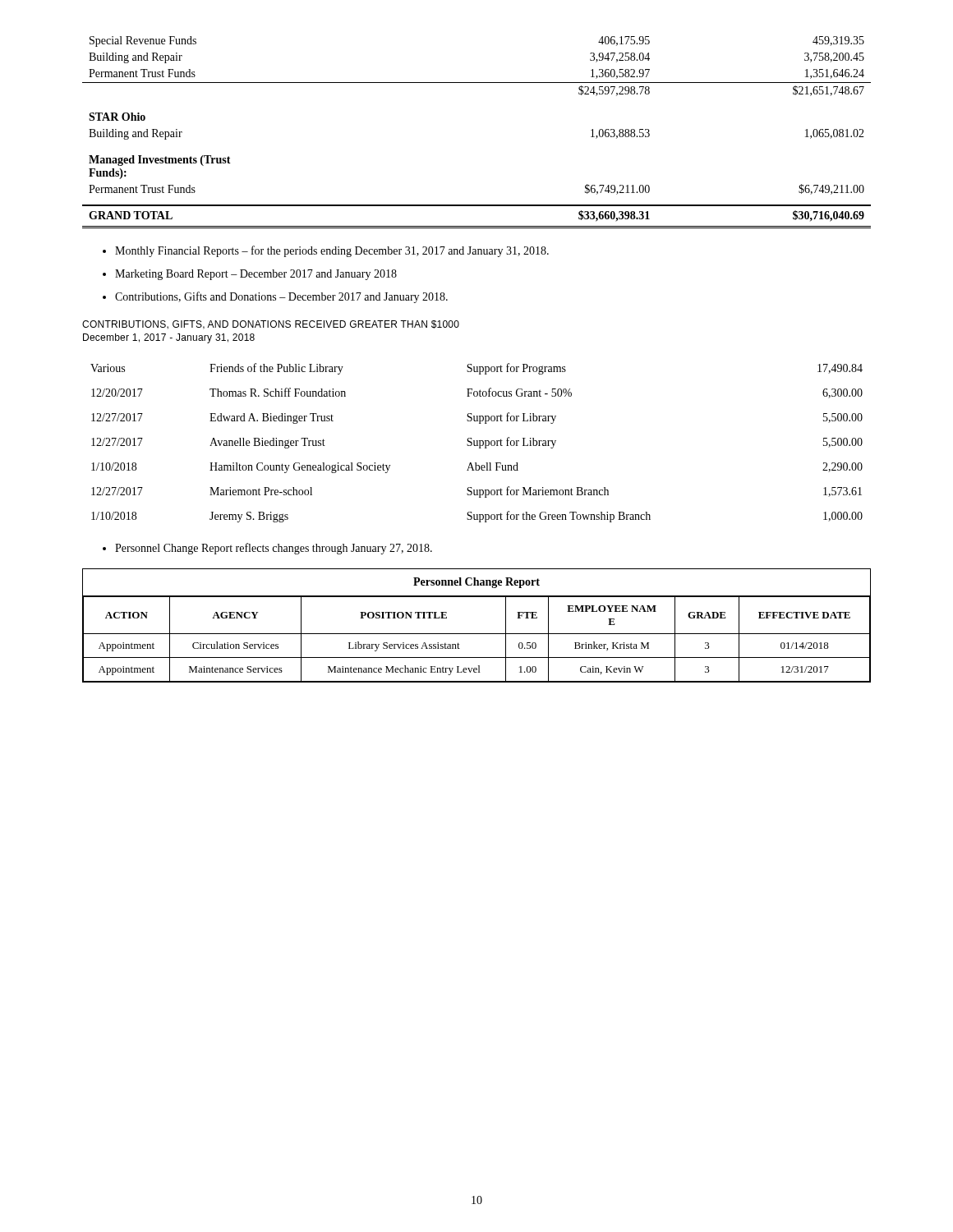Where is the passage that starts "Monthly Financial Reports – for the periods ending"?
The image size is (953, 1232).
click(332, 251)
